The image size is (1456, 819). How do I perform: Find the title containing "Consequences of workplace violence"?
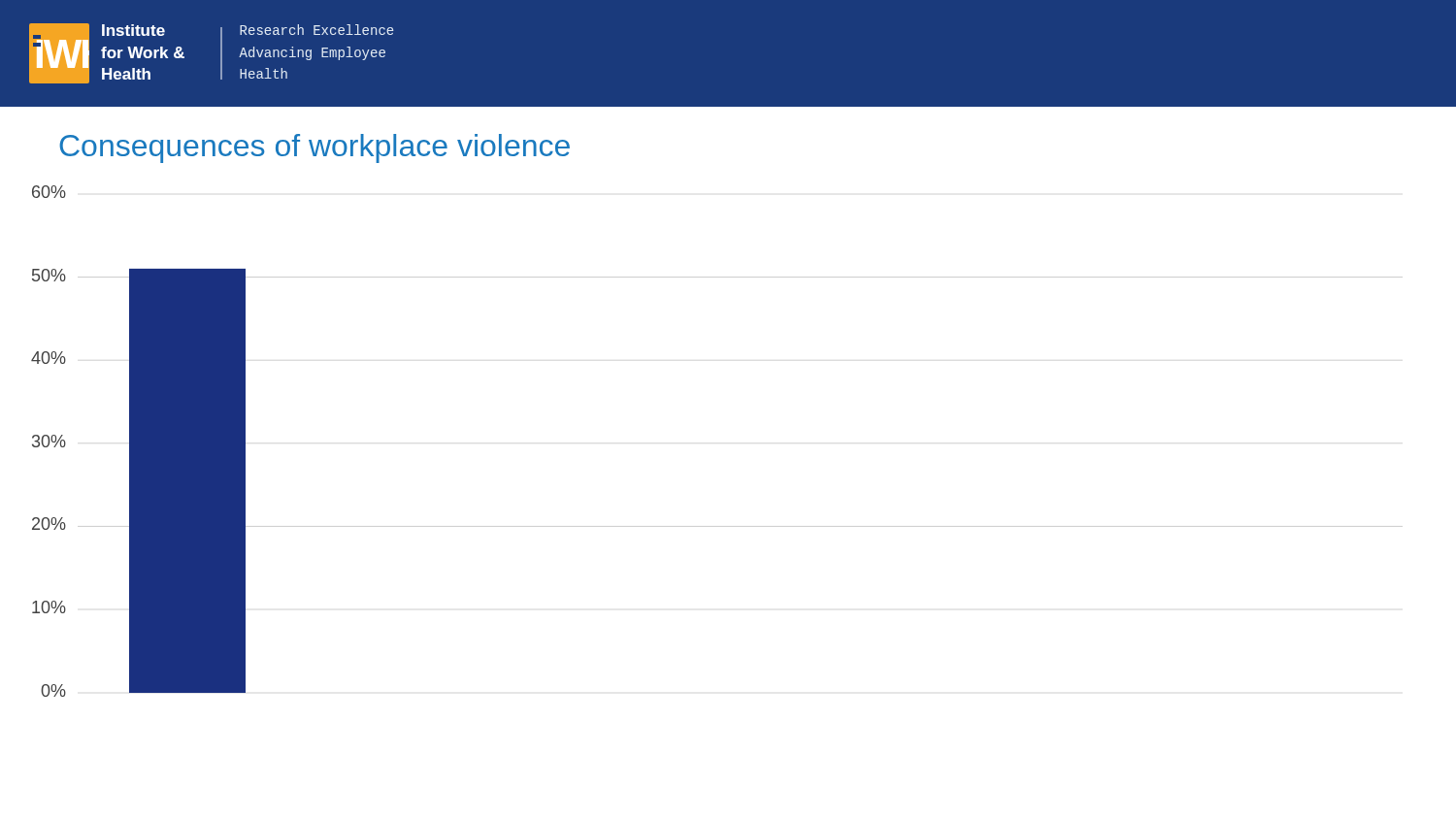[x=315, y=146]
